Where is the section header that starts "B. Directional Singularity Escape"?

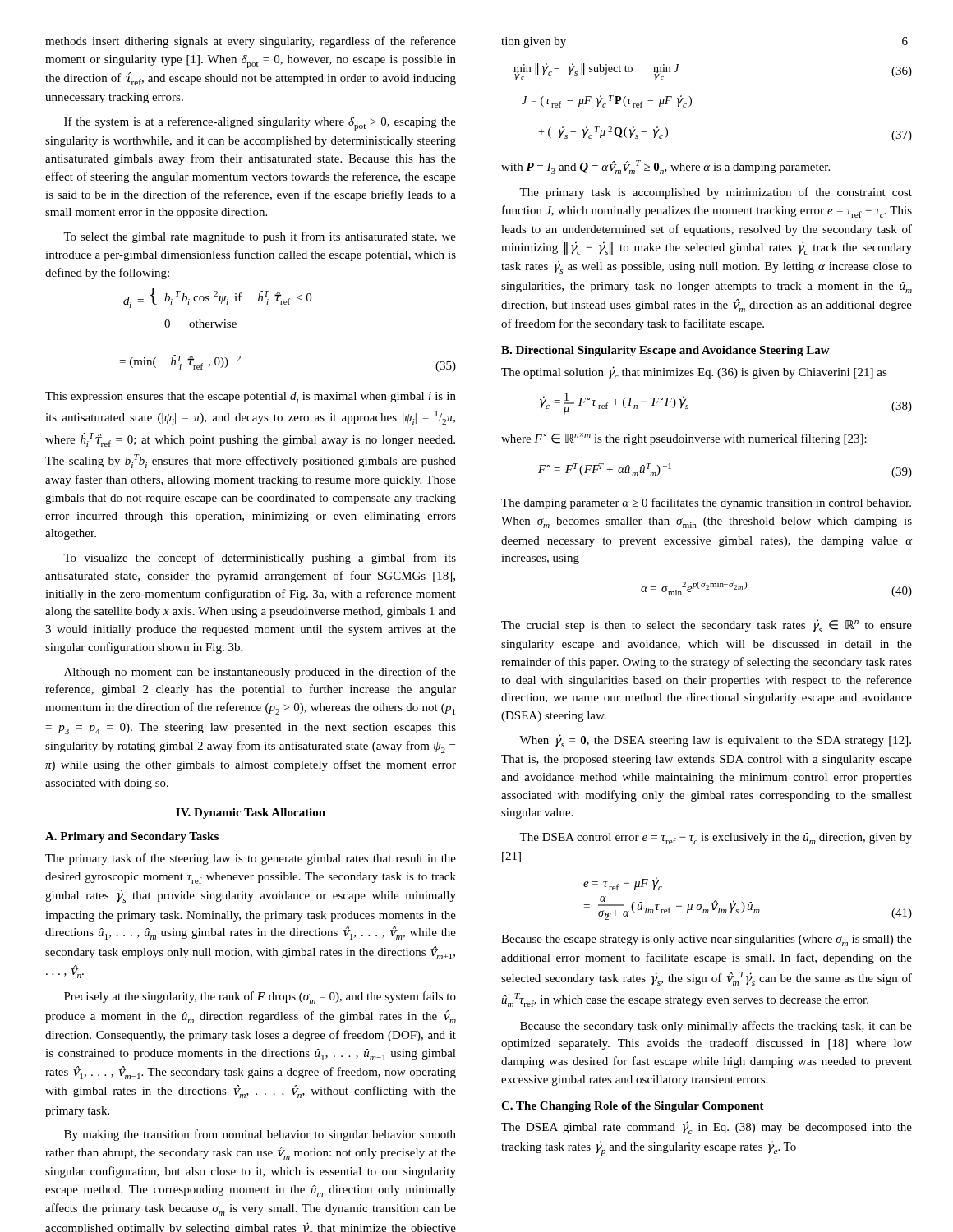665,350
